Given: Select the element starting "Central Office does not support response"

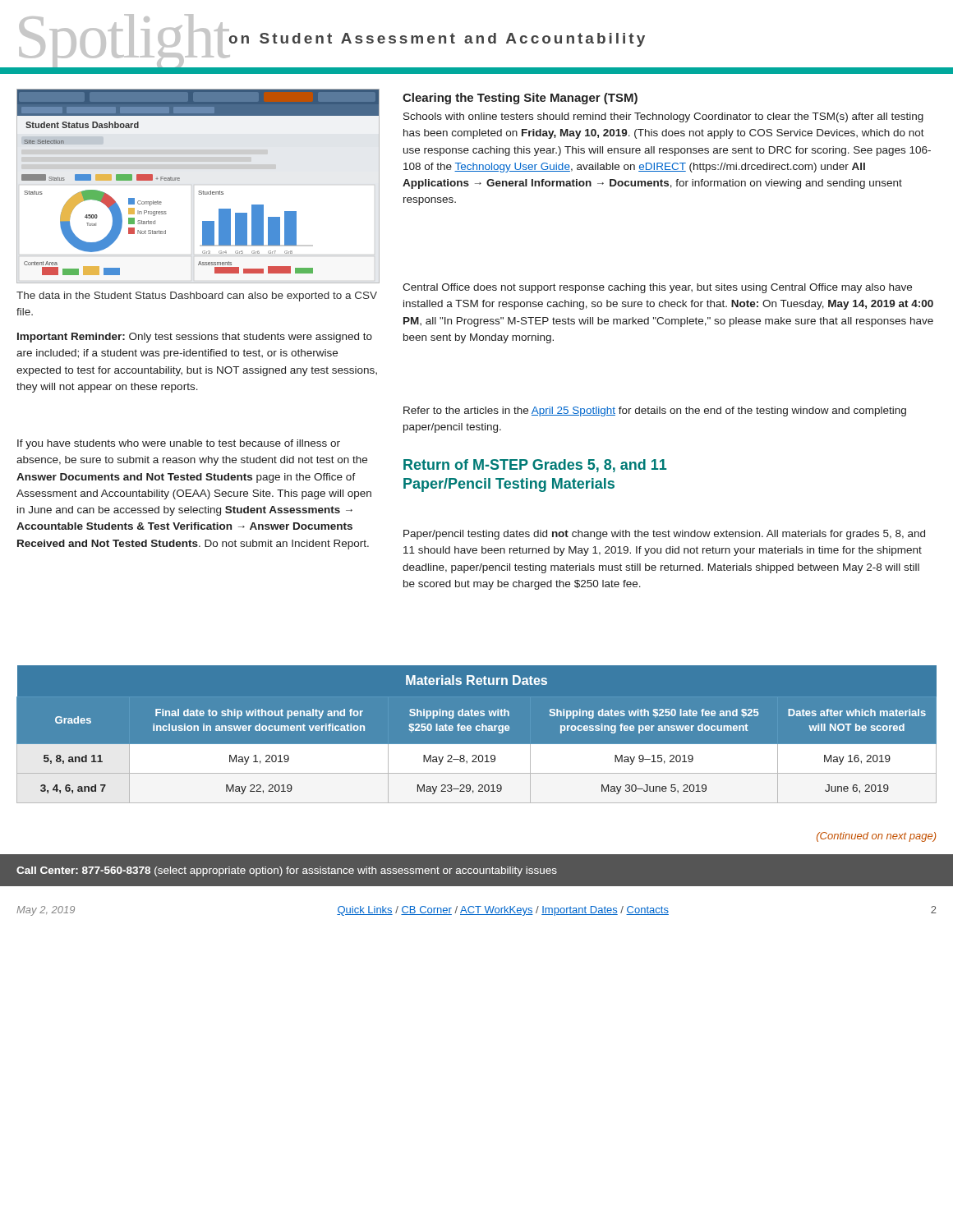Looking at the screenshot, I should (668, 312).
